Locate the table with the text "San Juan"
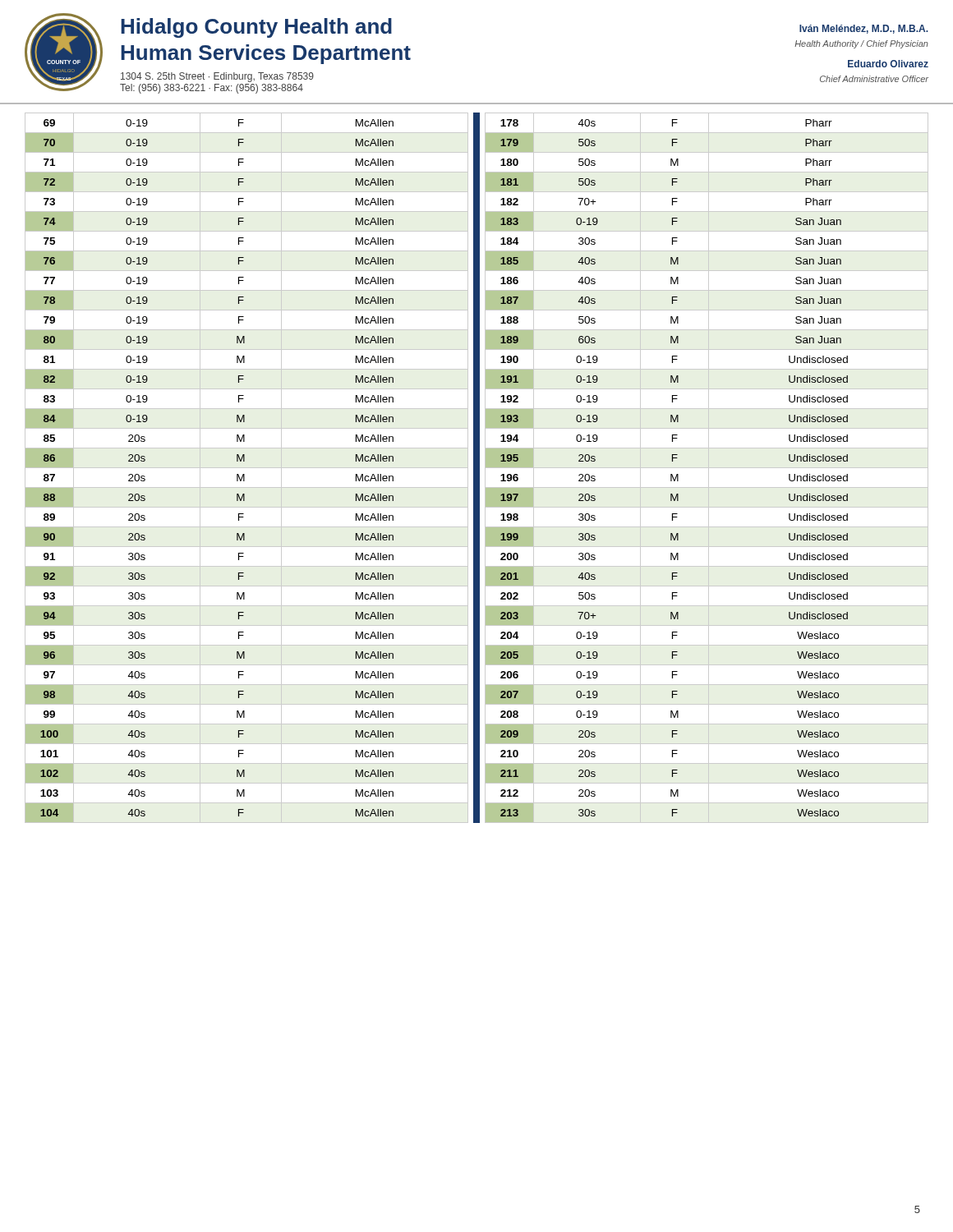The height and width of the screenshot is (1232, 953). pyautogui.click(x=707, y=468)
